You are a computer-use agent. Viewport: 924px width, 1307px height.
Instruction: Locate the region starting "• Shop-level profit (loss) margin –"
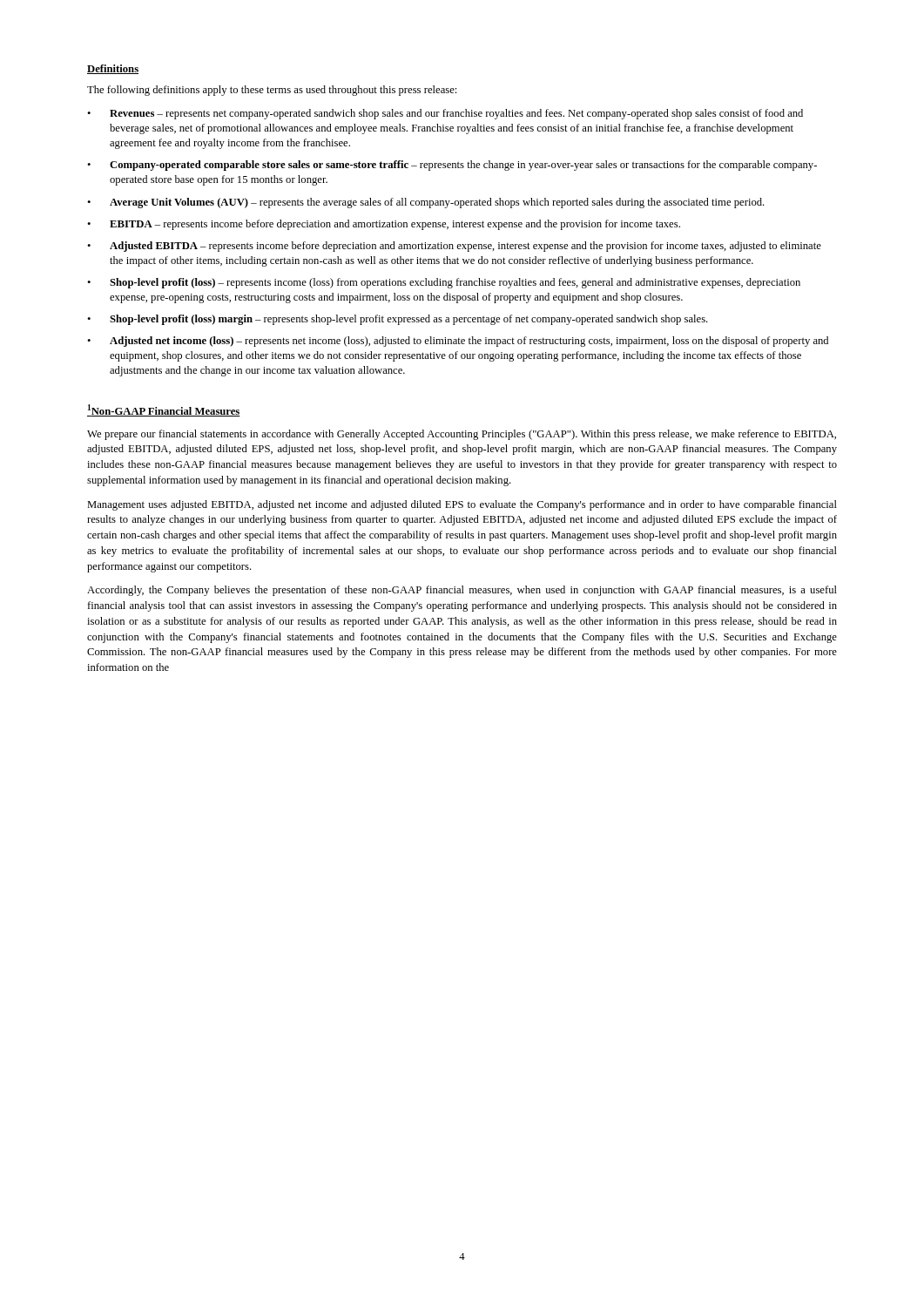[x=462, y=319]
